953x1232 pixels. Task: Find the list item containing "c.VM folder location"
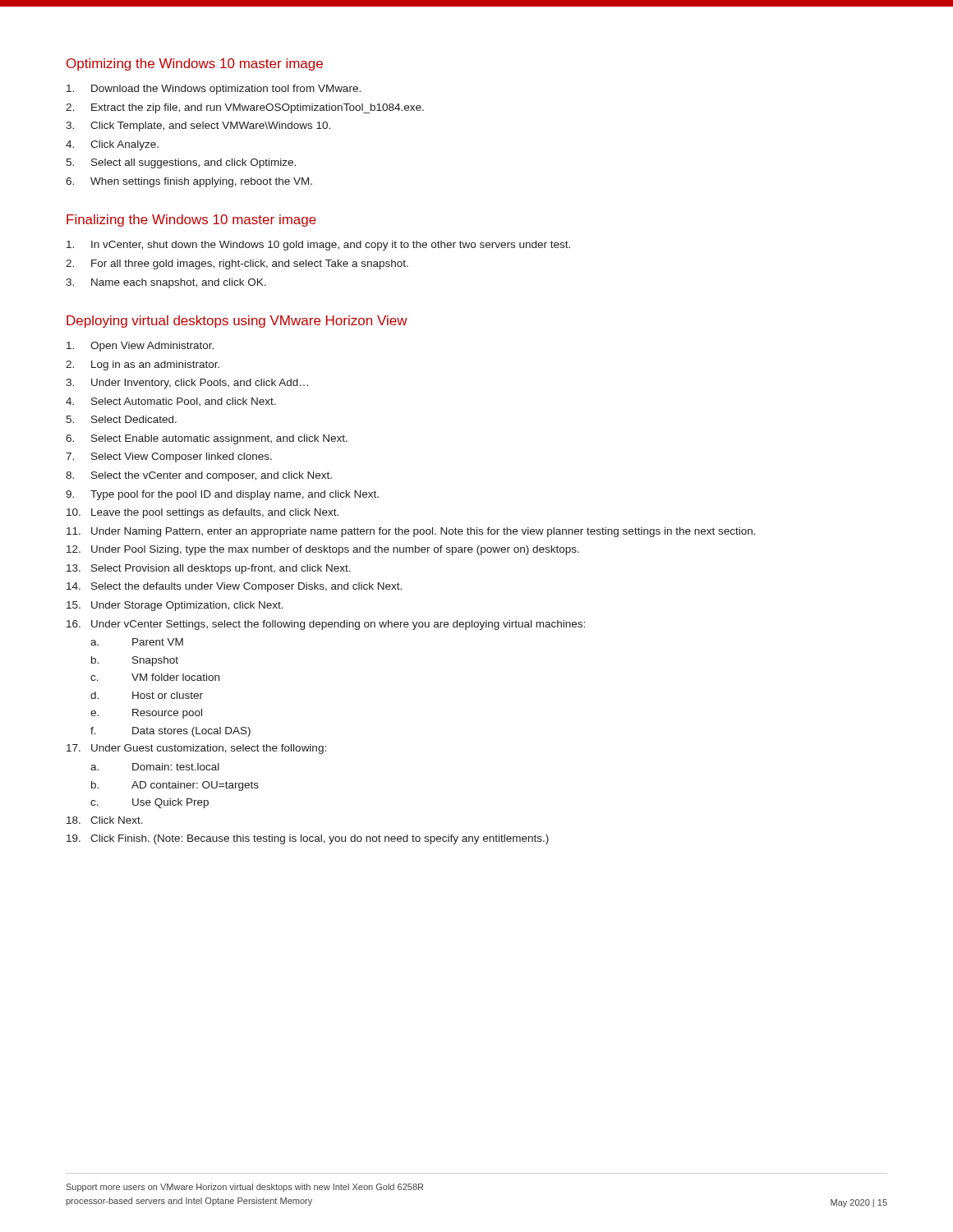click(155, 677)
